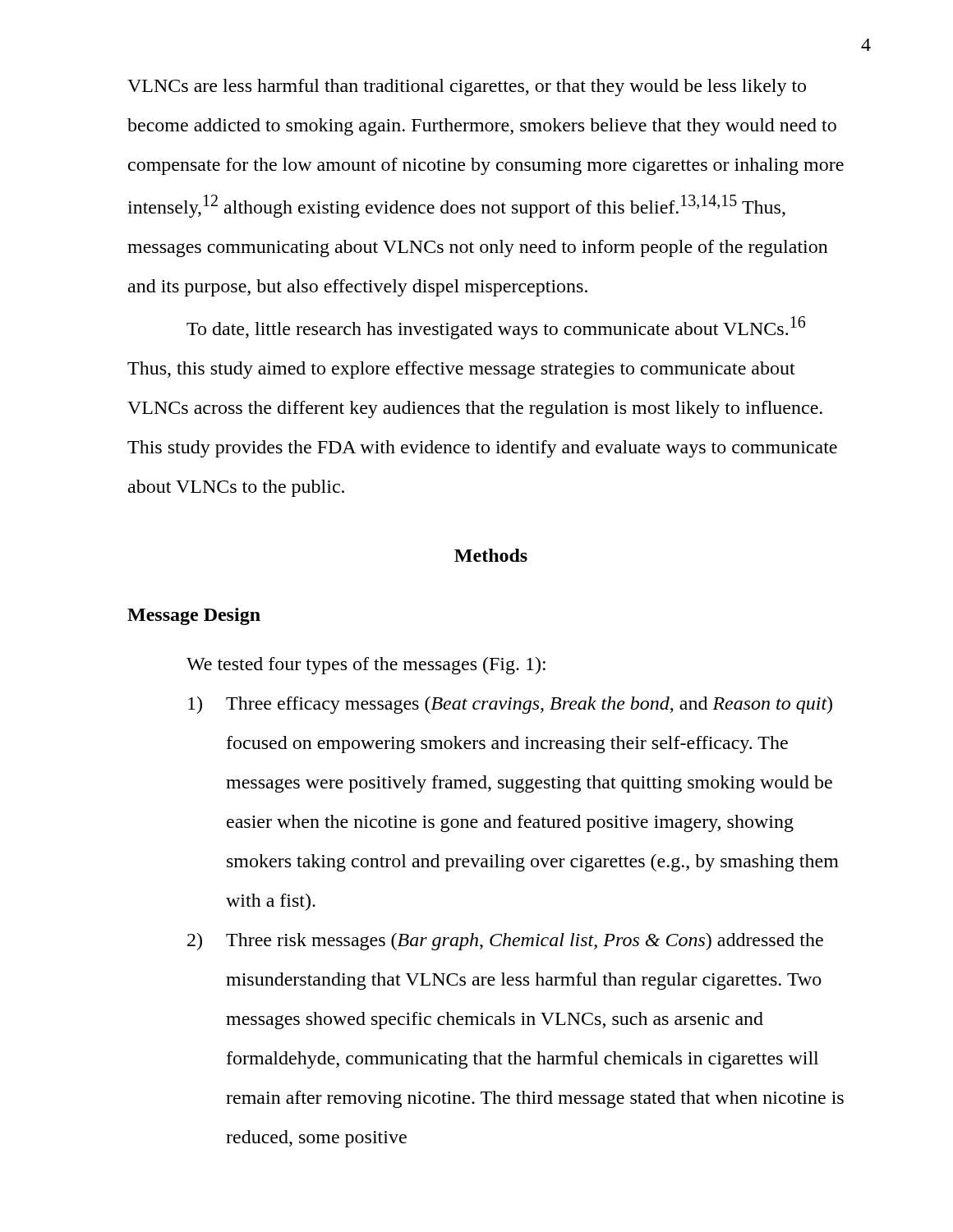Point to the block beginning "2) Three risk"

click(505, 942)
